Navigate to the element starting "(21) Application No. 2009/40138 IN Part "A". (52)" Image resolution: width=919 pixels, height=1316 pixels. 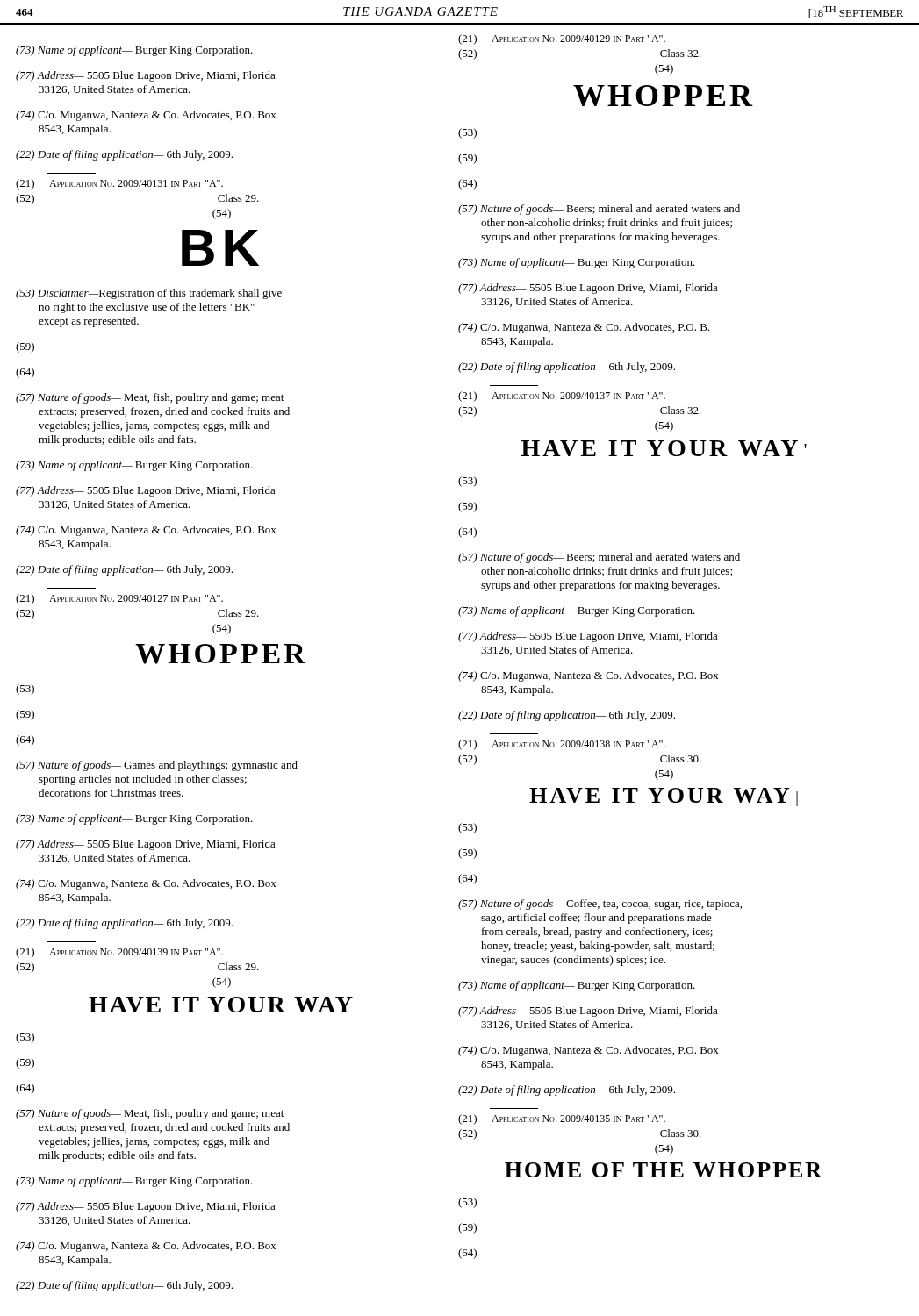664,759
